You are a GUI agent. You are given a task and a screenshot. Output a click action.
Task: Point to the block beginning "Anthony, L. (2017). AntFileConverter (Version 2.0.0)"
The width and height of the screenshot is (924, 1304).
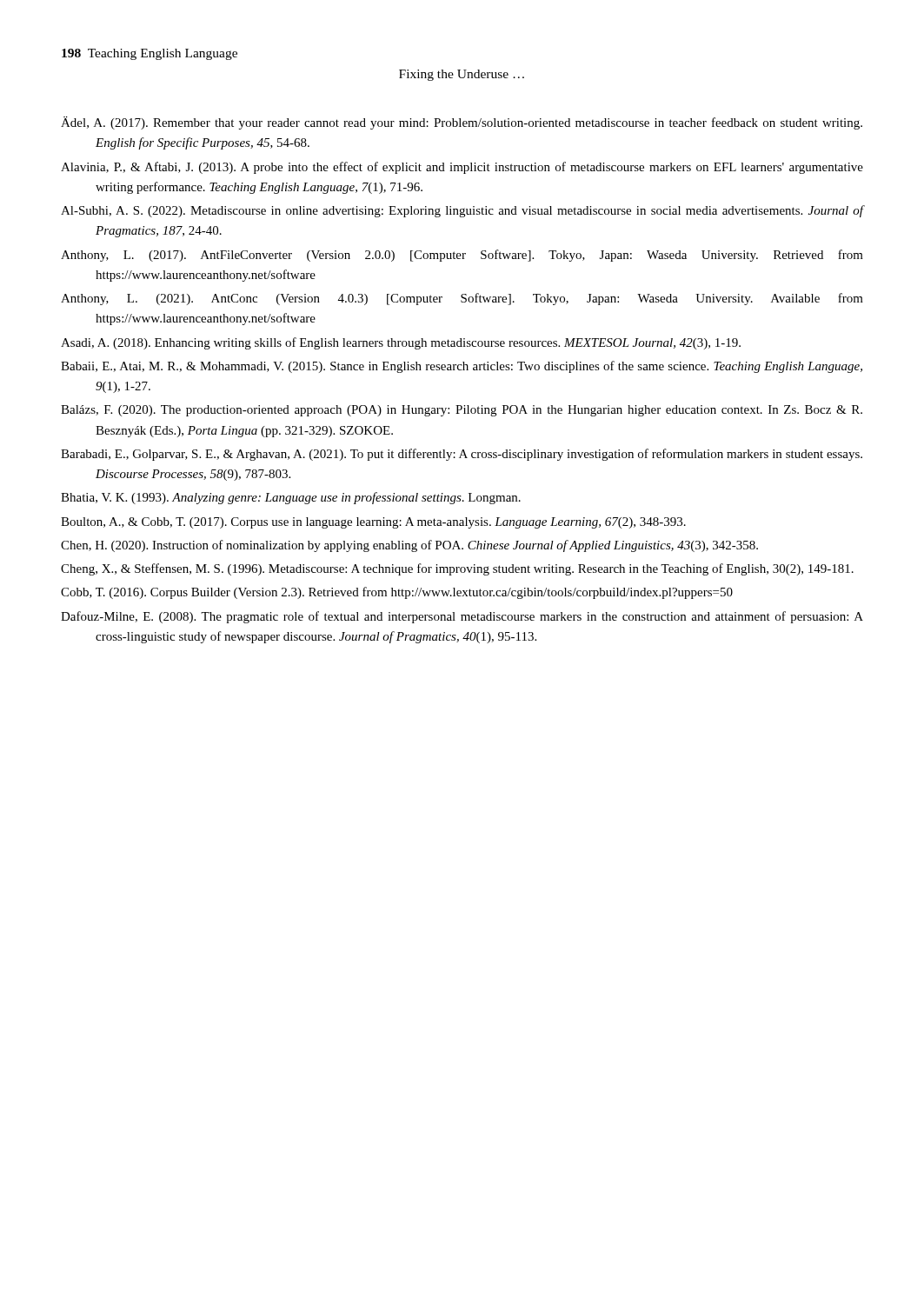(462, 264)
